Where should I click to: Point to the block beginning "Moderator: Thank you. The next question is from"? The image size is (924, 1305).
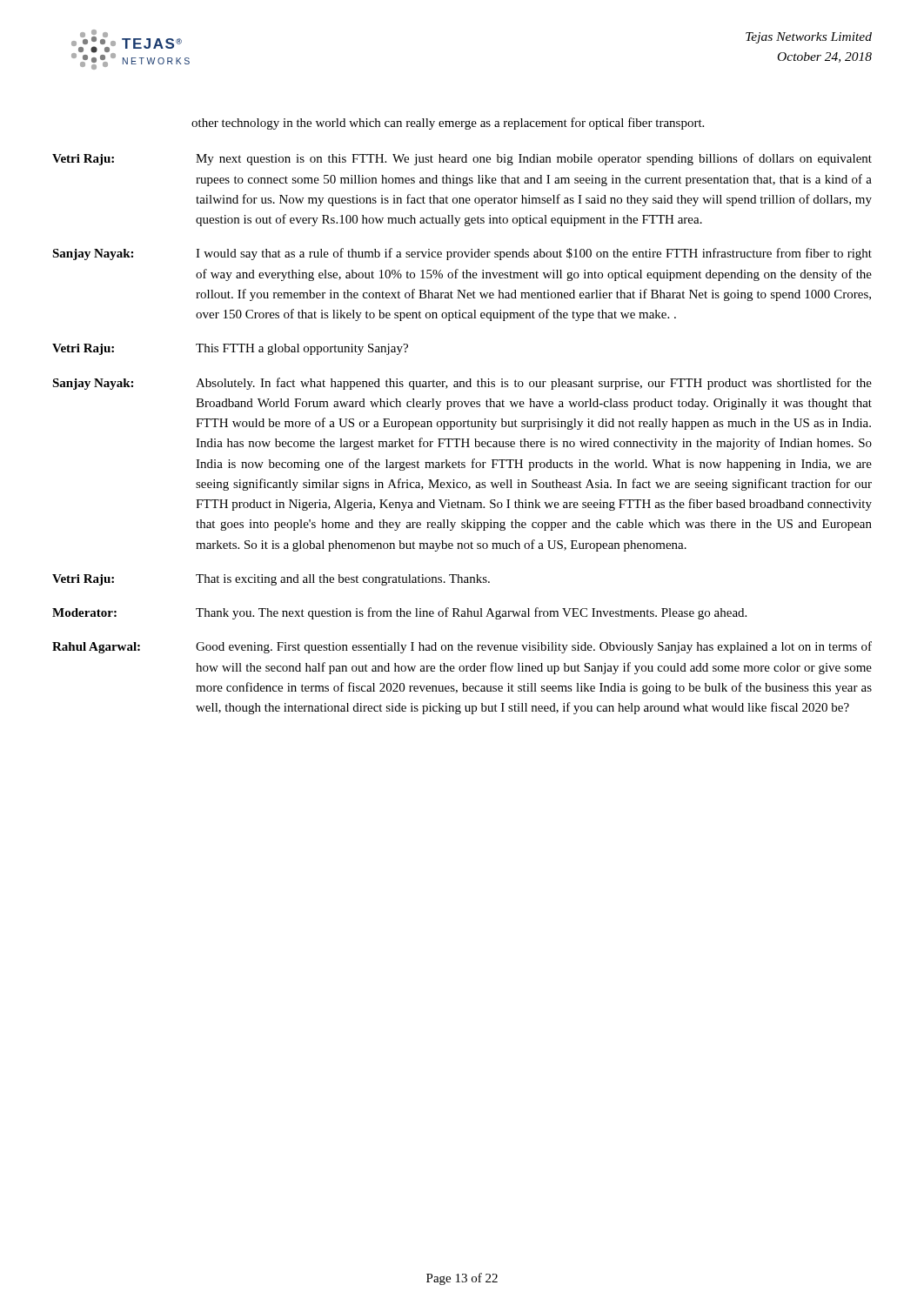(462, 613)
